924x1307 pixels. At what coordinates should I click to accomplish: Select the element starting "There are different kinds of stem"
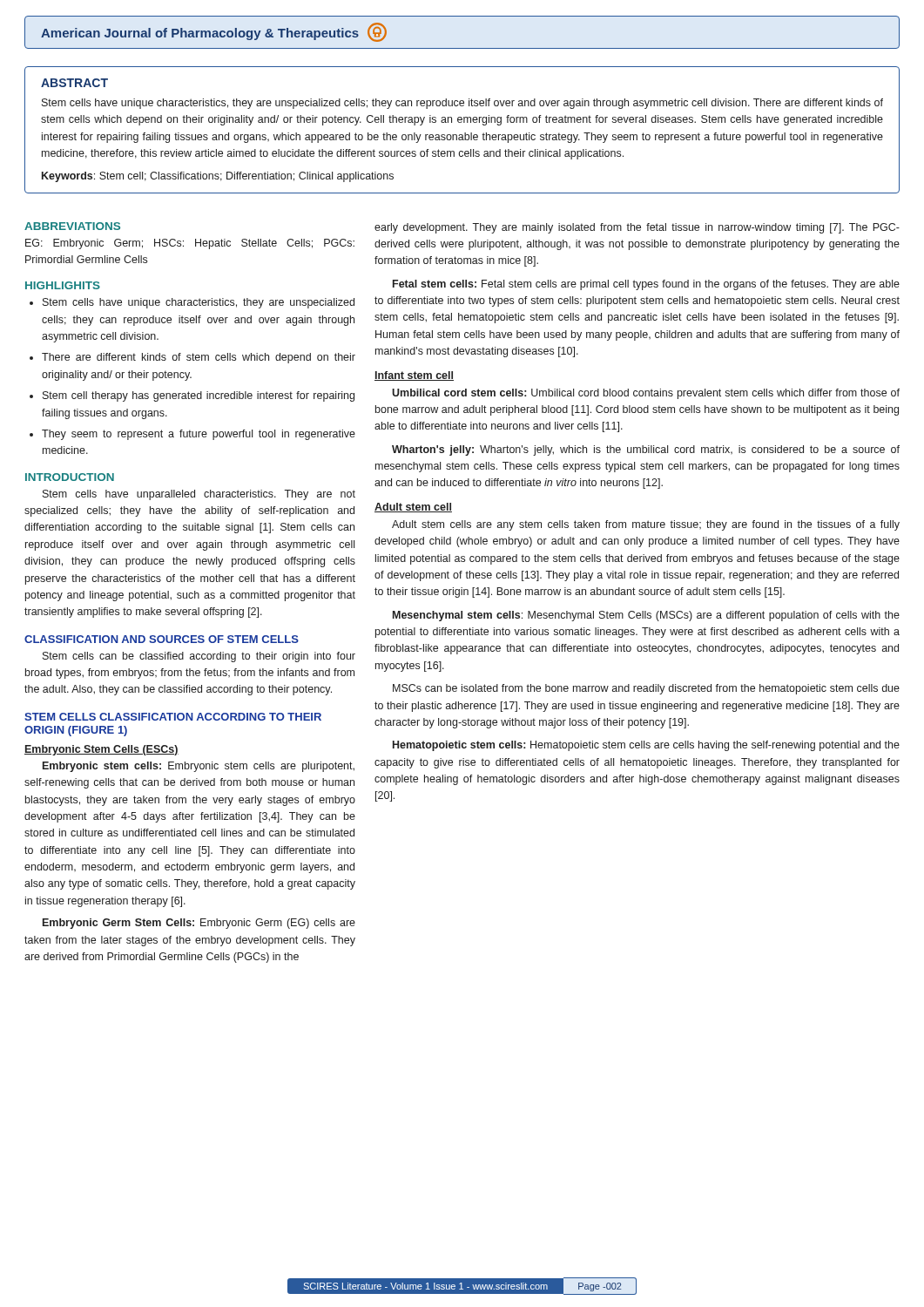[x=199, y=366]
